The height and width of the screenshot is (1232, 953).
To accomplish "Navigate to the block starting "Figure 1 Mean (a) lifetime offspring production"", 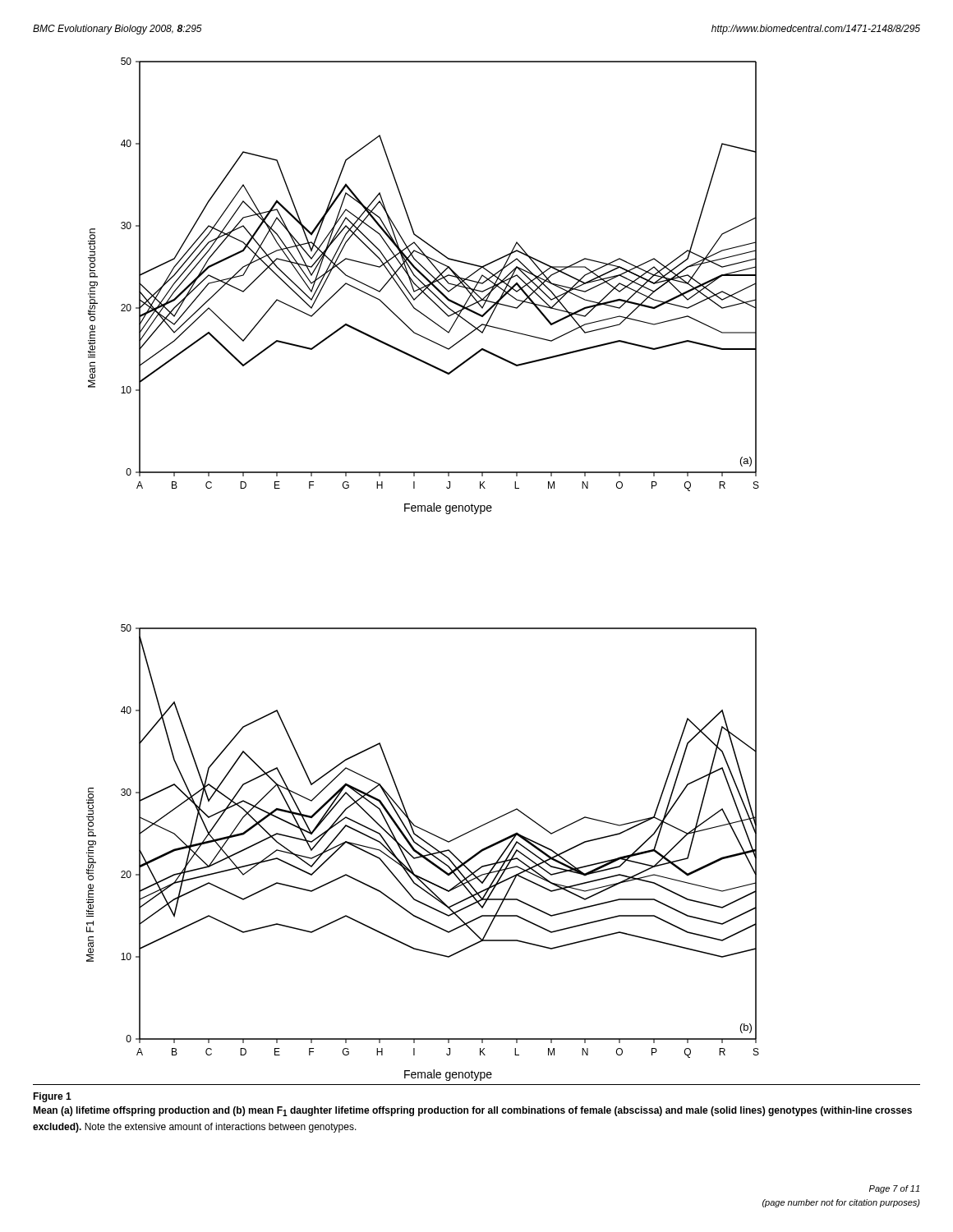I will 473,1112.
